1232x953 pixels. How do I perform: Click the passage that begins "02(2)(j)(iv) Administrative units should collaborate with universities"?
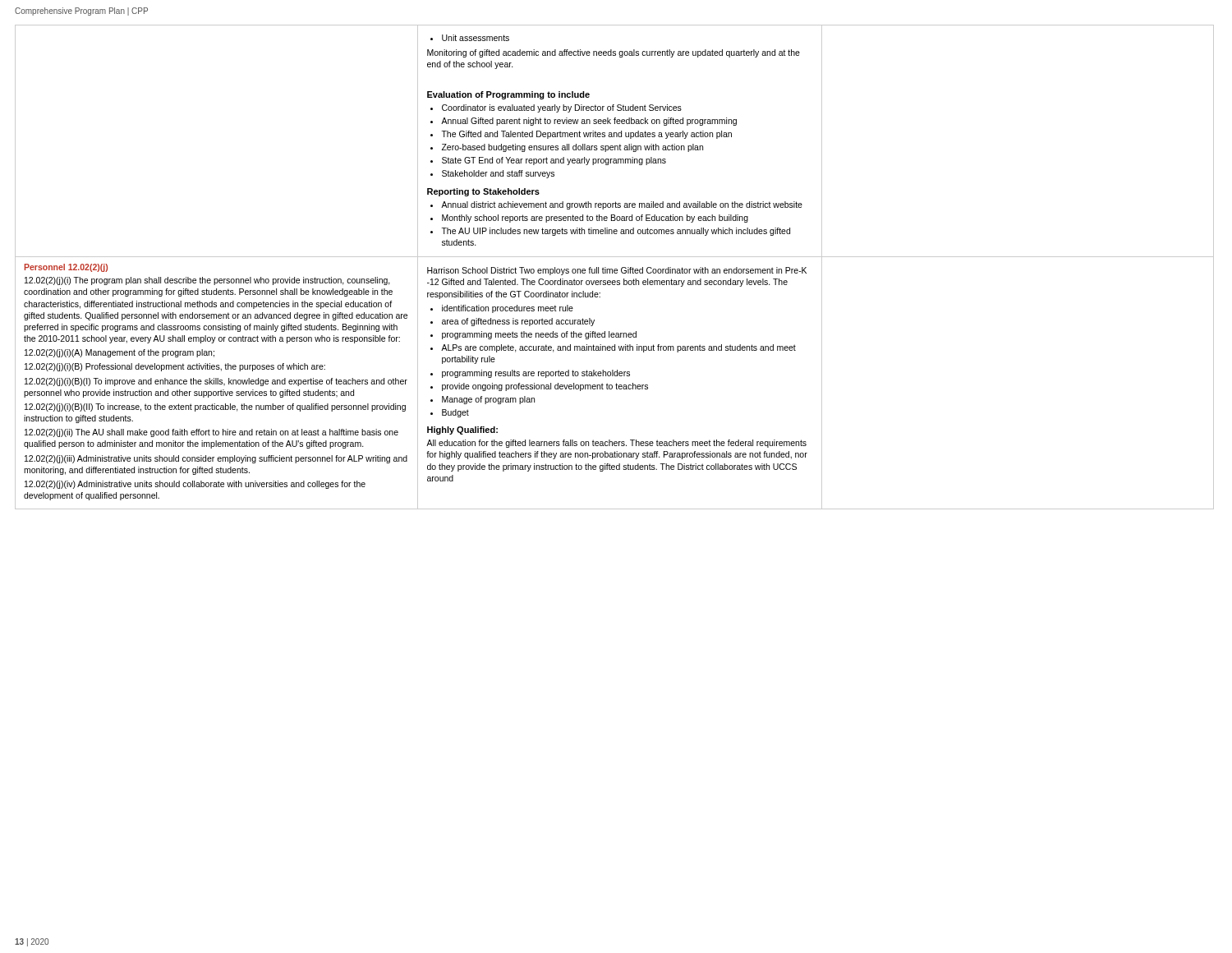click(217, 490)
